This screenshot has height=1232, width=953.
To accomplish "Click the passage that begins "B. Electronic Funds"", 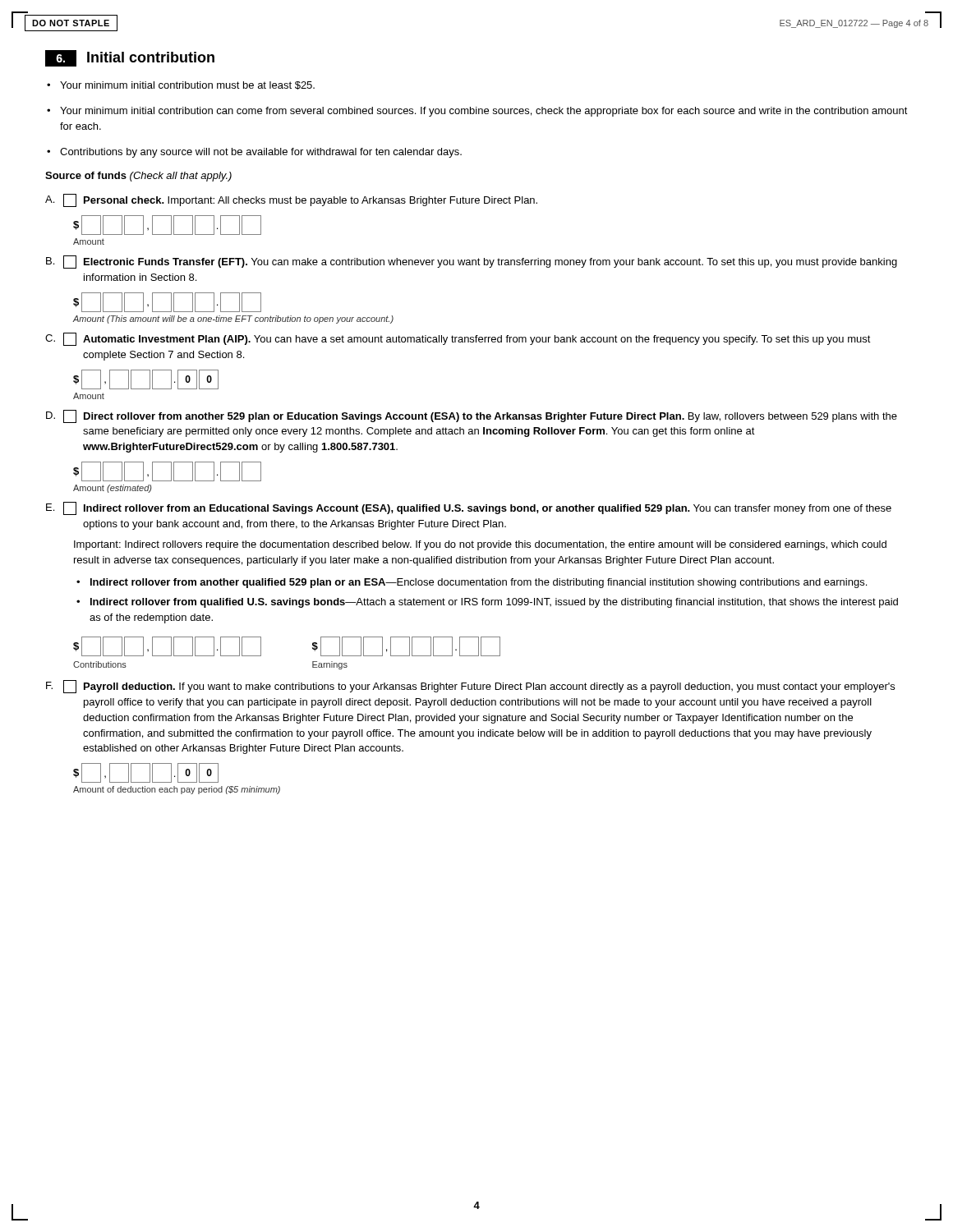I will 472,262.
